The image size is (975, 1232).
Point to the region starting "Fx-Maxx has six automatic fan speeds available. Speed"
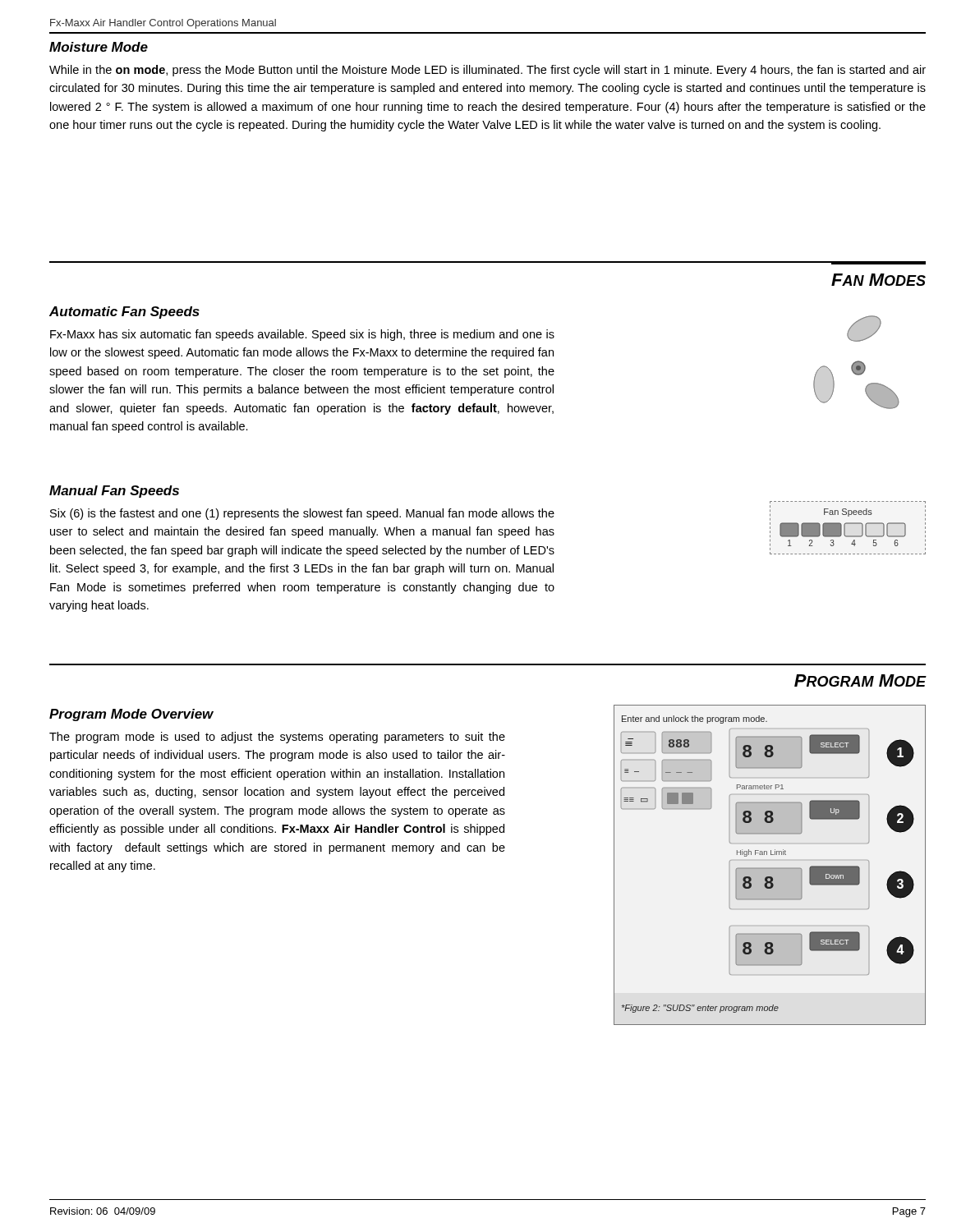pyautogui.click(x=302, y=380)
